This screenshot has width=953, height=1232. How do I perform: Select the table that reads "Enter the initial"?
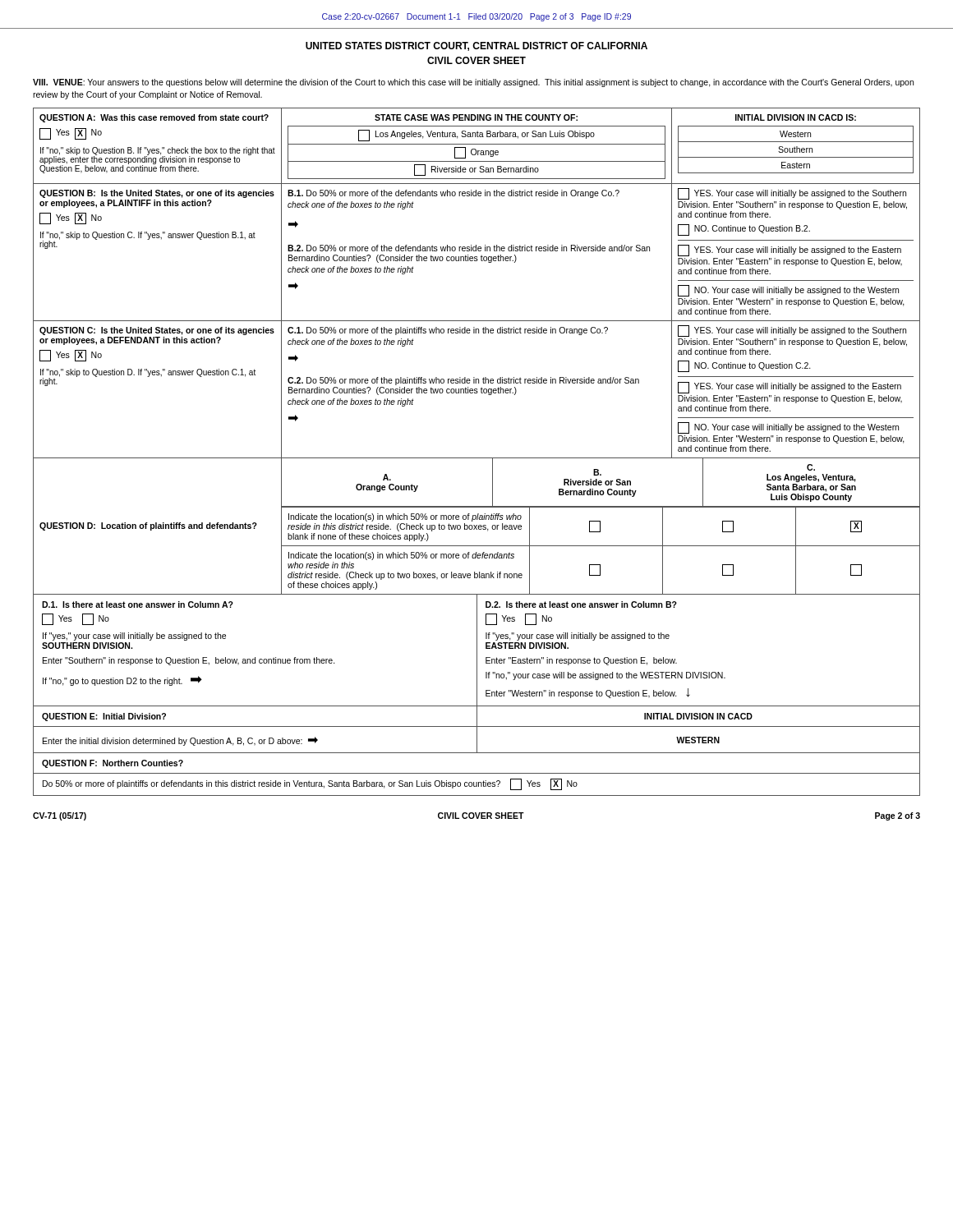point(476,730)
